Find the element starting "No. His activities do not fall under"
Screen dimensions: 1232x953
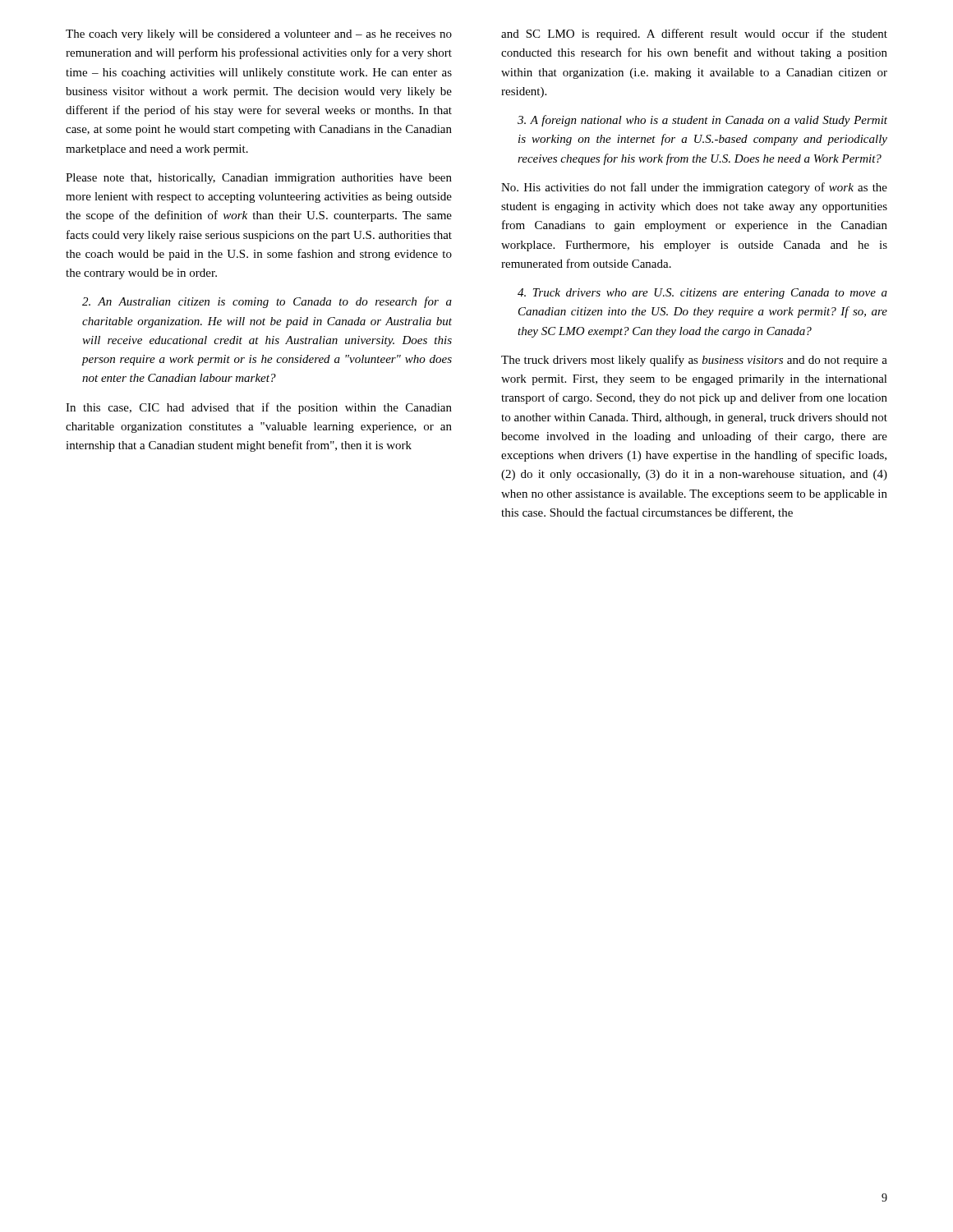[694, 226]
